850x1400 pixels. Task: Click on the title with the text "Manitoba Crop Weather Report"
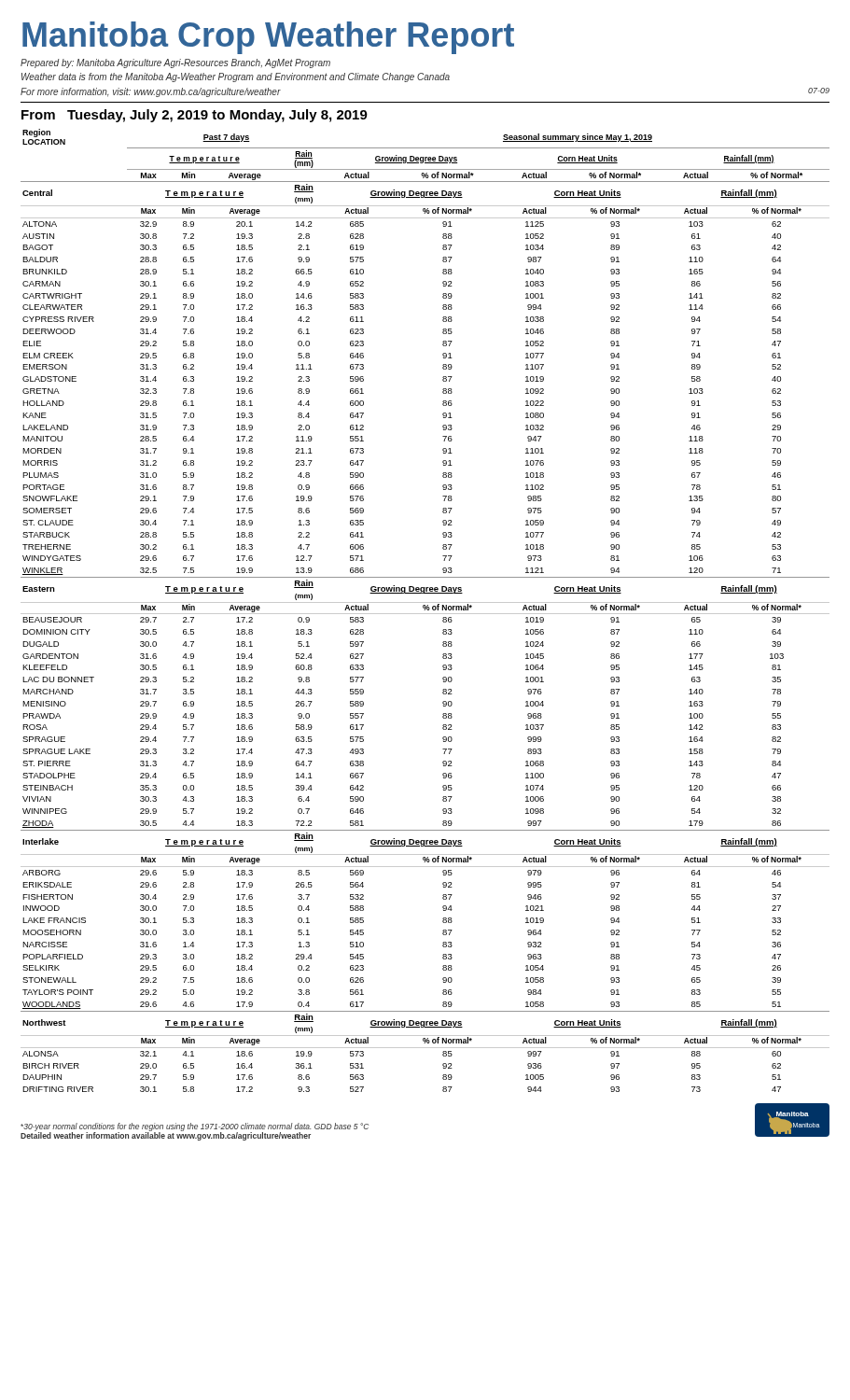click(x=267, y=35)
